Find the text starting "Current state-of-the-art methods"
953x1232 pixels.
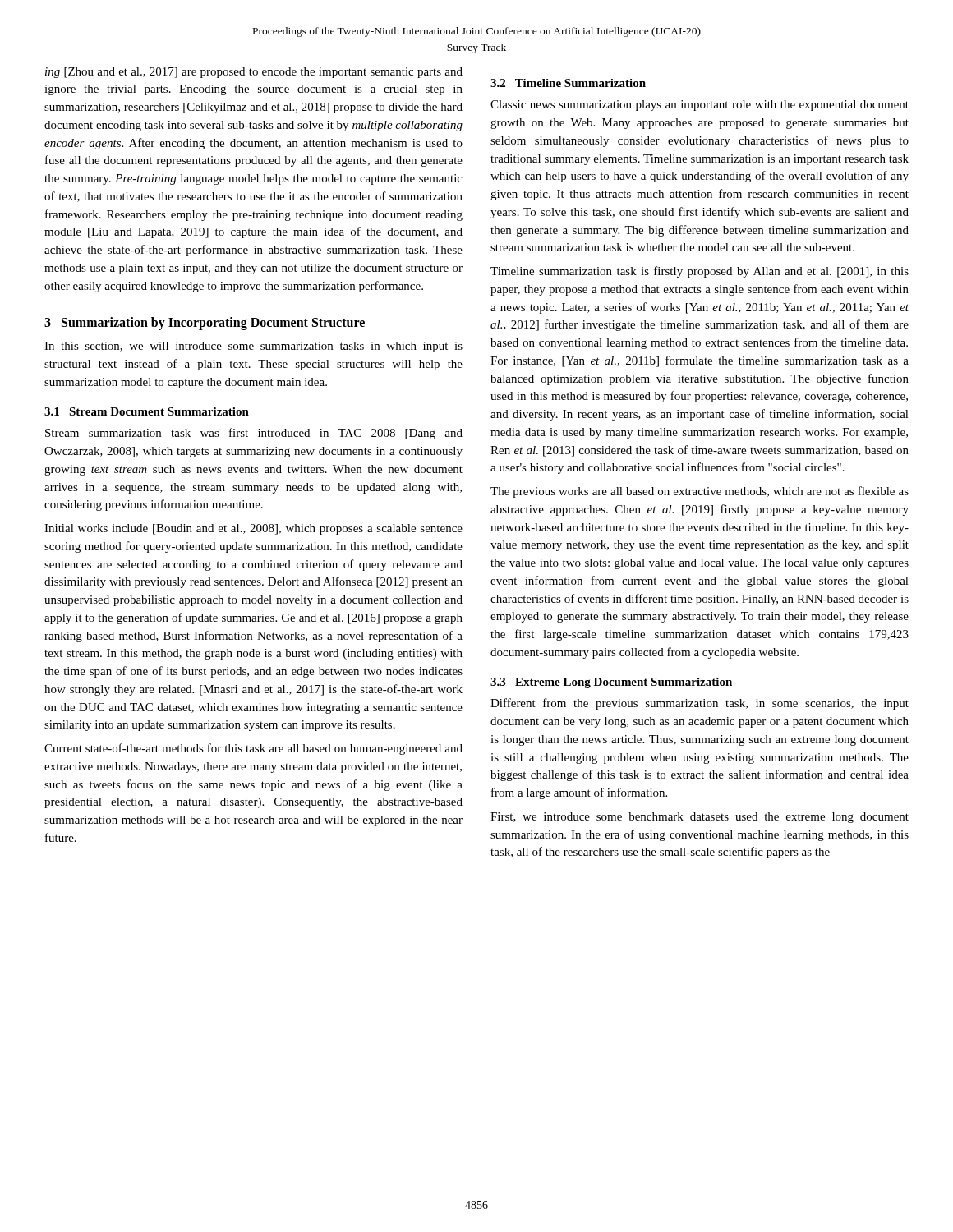253,793
